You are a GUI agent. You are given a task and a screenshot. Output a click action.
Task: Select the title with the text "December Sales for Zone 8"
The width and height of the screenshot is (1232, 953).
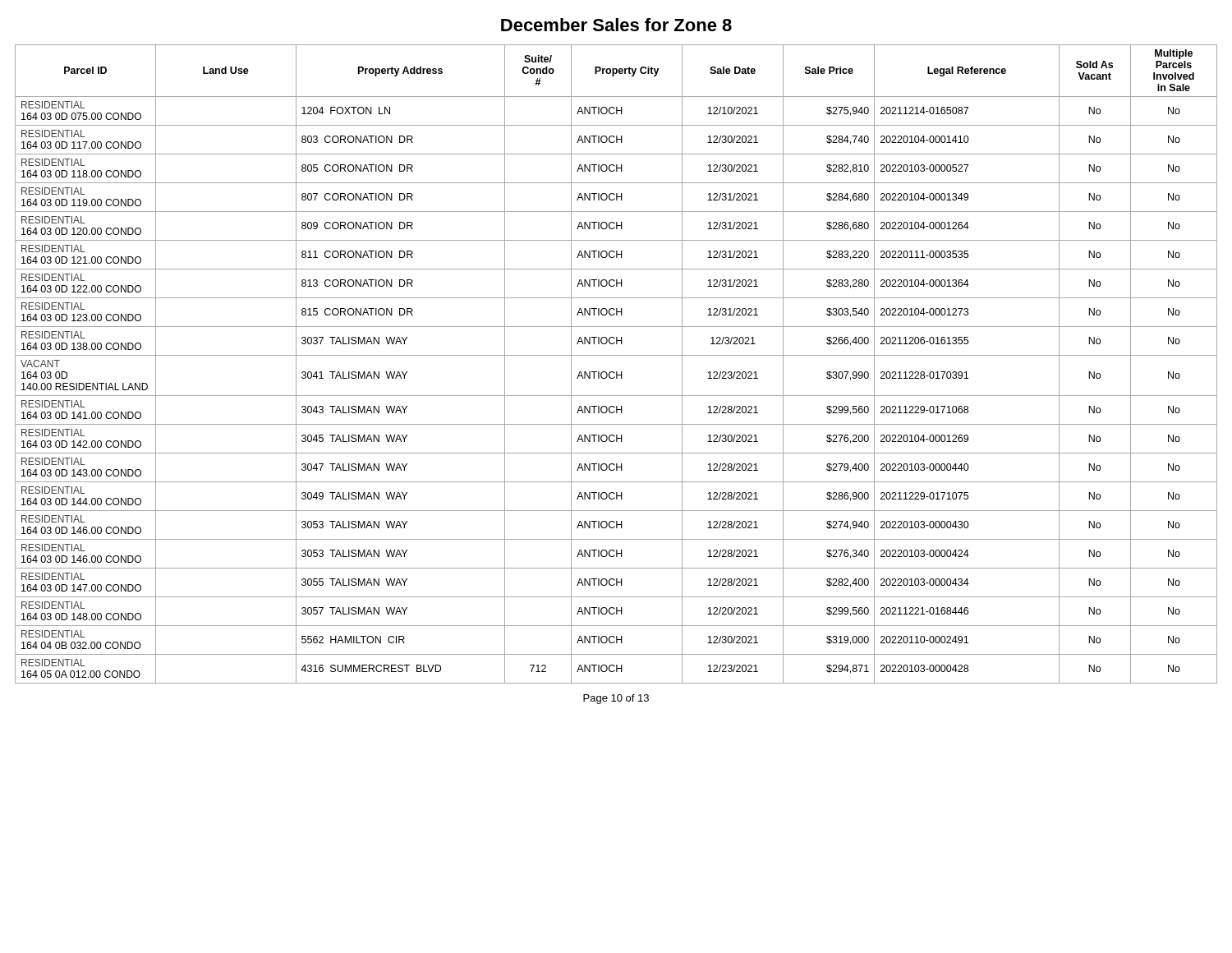616,25
